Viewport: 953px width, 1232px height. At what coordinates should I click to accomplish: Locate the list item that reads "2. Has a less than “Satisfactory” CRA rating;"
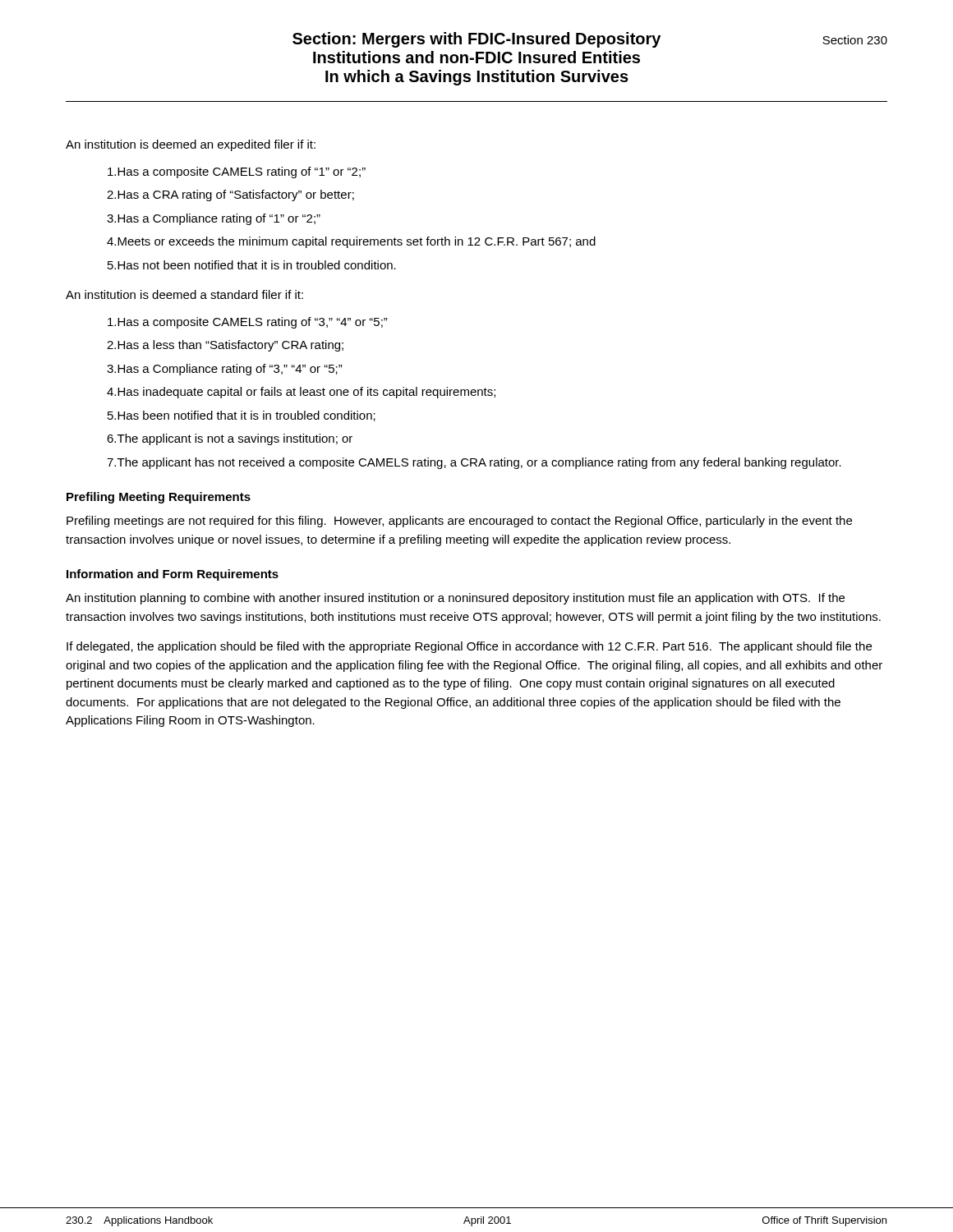point(225,346)
